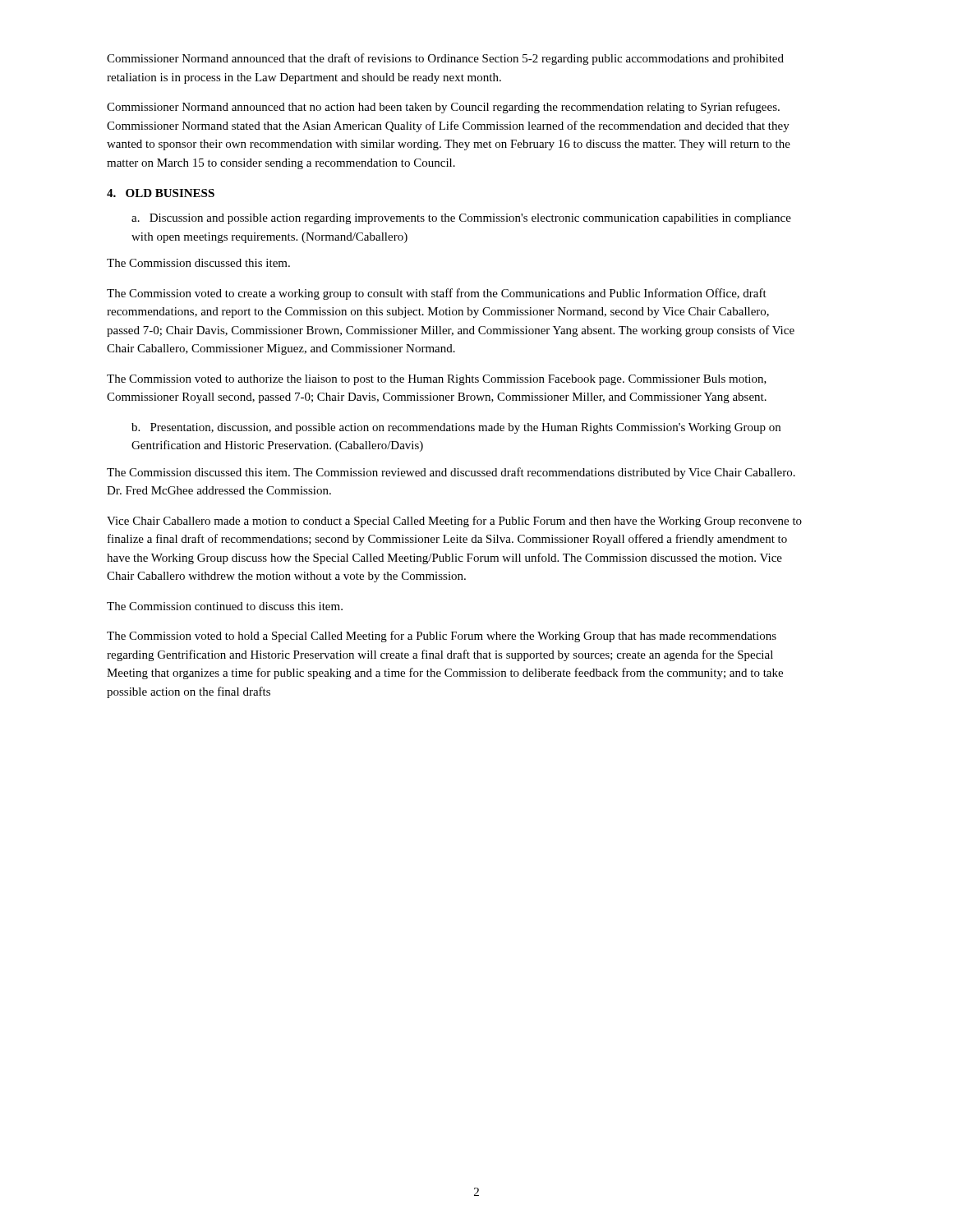
Task: Click on the passage starting "a. Discussion and possible action regarding"
Action: tap(461, 227)
